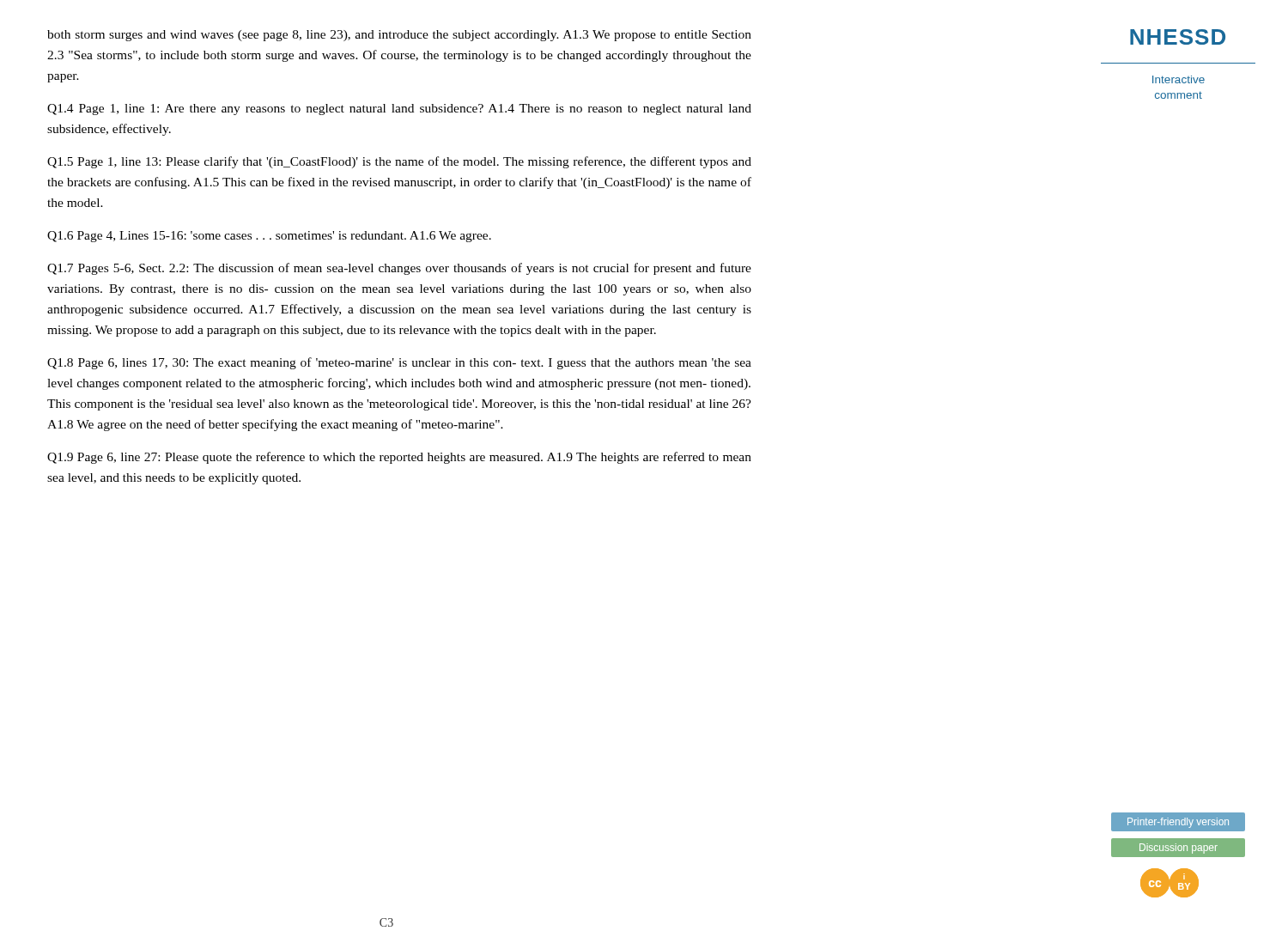Click on the text block containing "Q1.5 Page 1, line"
This screenshot has width=1288, height=949.
tap(399, 182)
